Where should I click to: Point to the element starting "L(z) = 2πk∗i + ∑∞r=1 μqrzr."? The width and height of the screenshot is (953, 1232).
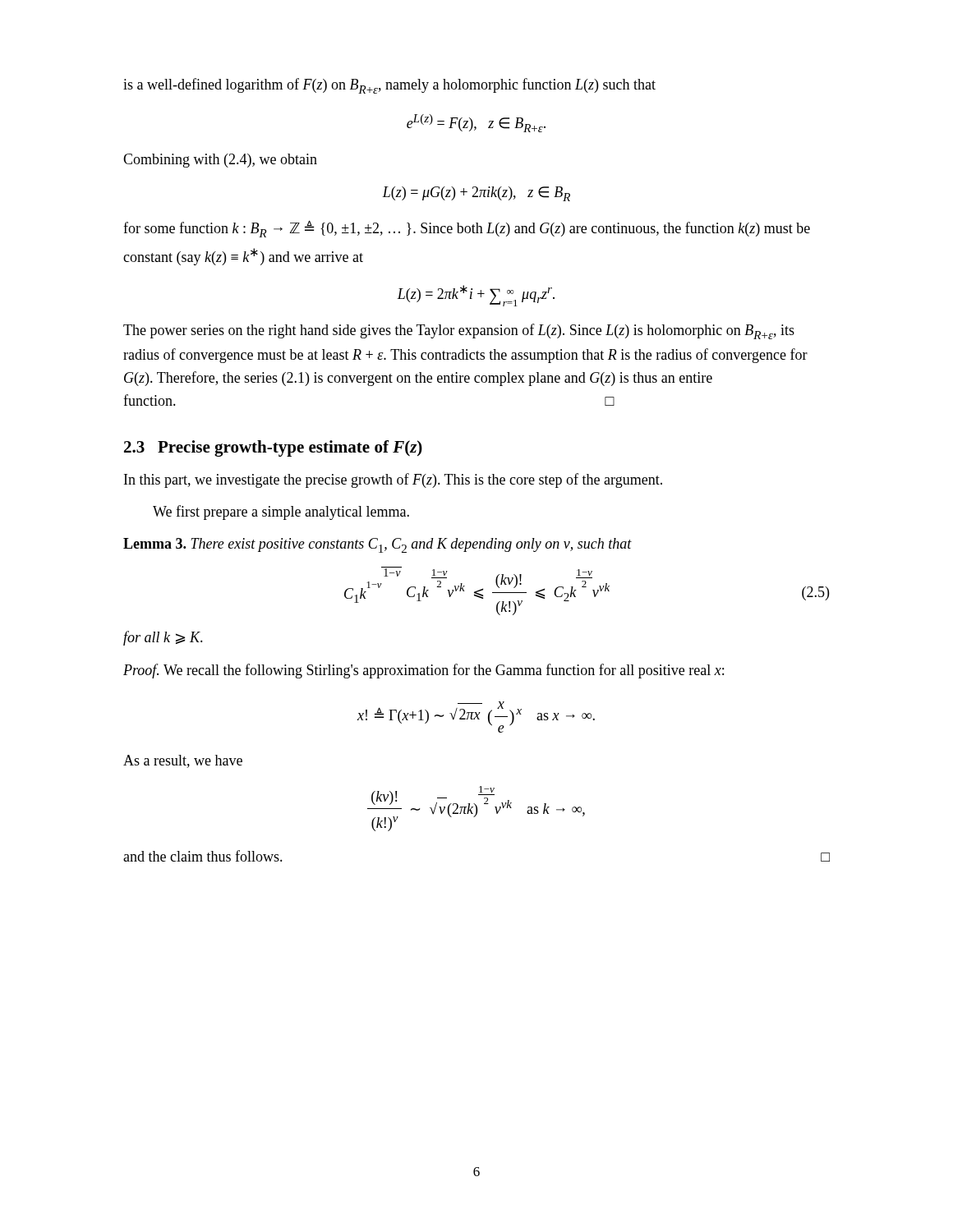click(x=476, y=295)
